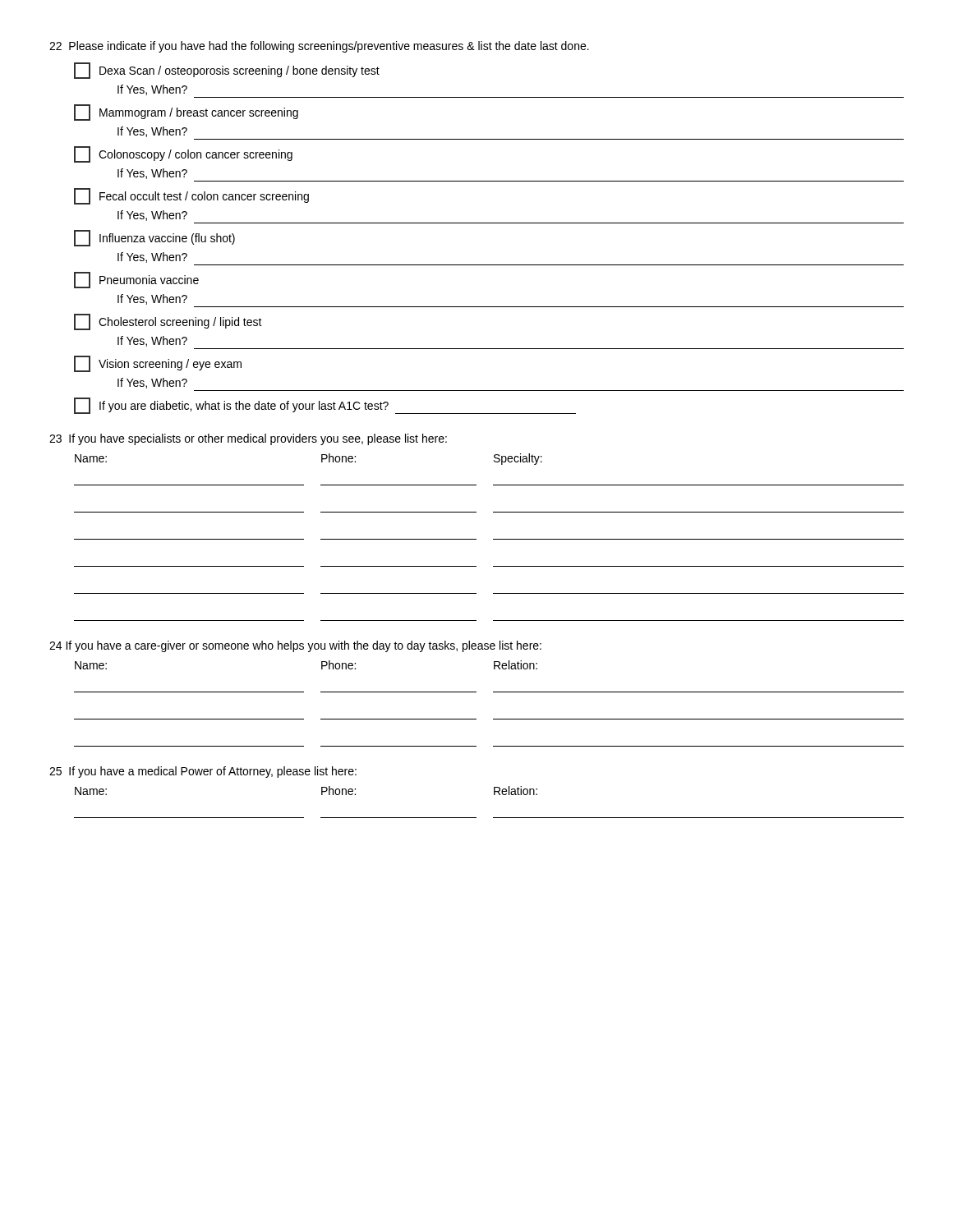953x1232 pixels.
Task: Click on the text block that says "24 If you have a care-giver or"
Action: pos(296,646)
